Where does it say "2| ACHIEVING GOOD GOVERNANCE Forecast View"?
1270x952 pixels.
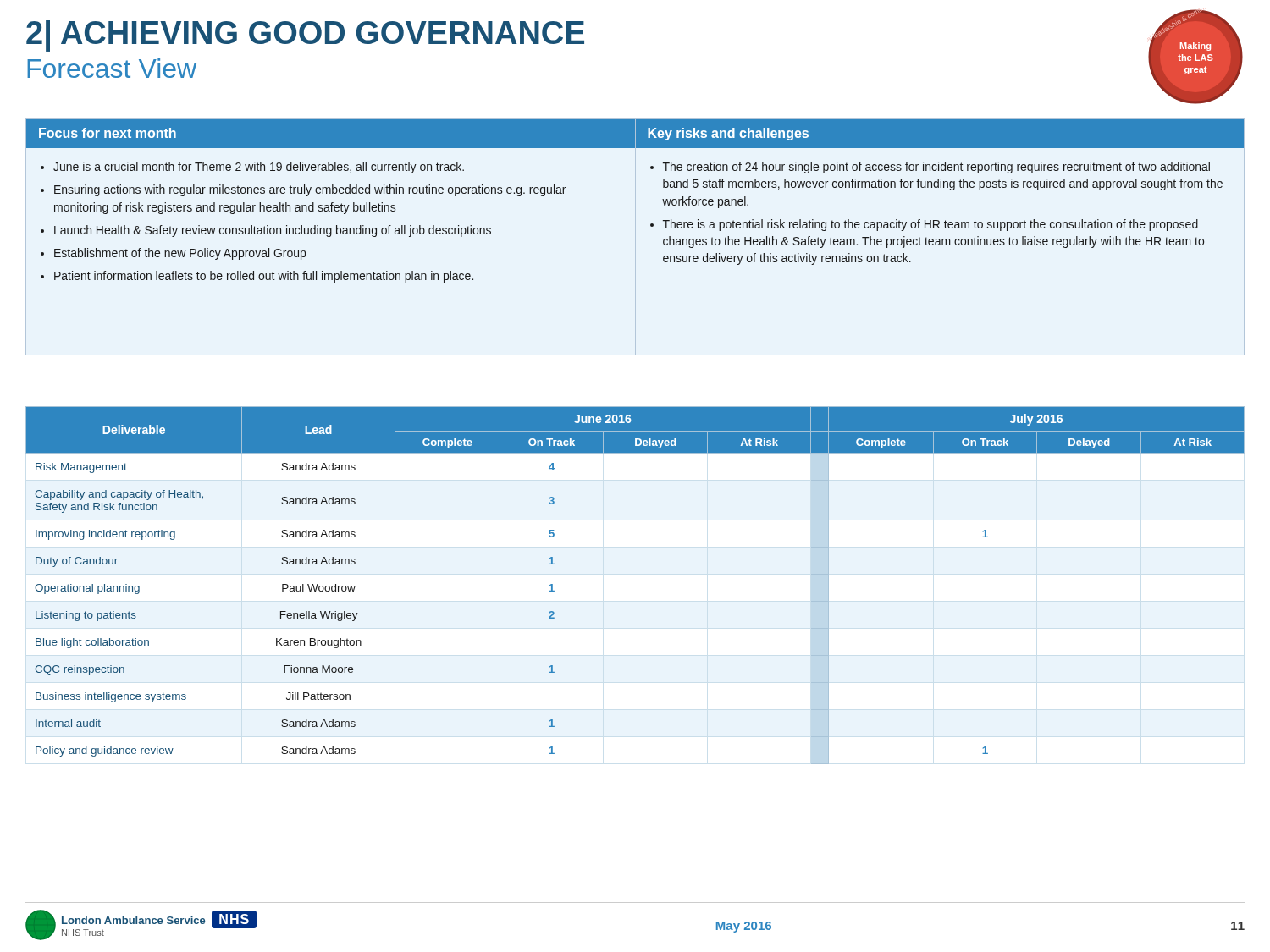(173, 44)
